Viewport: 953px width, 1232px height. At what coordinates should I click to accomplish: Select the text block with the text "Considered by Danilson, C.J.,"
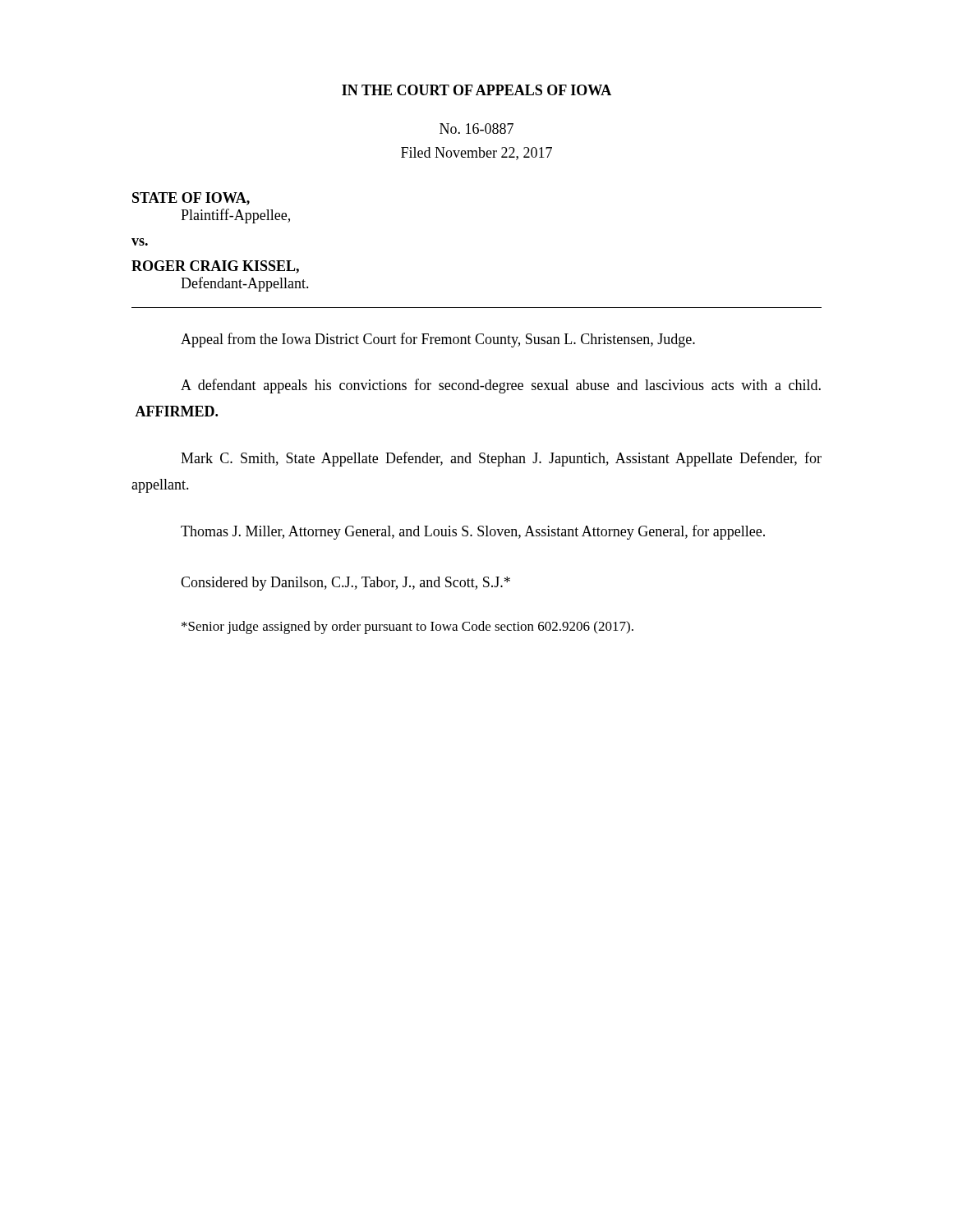346,582
